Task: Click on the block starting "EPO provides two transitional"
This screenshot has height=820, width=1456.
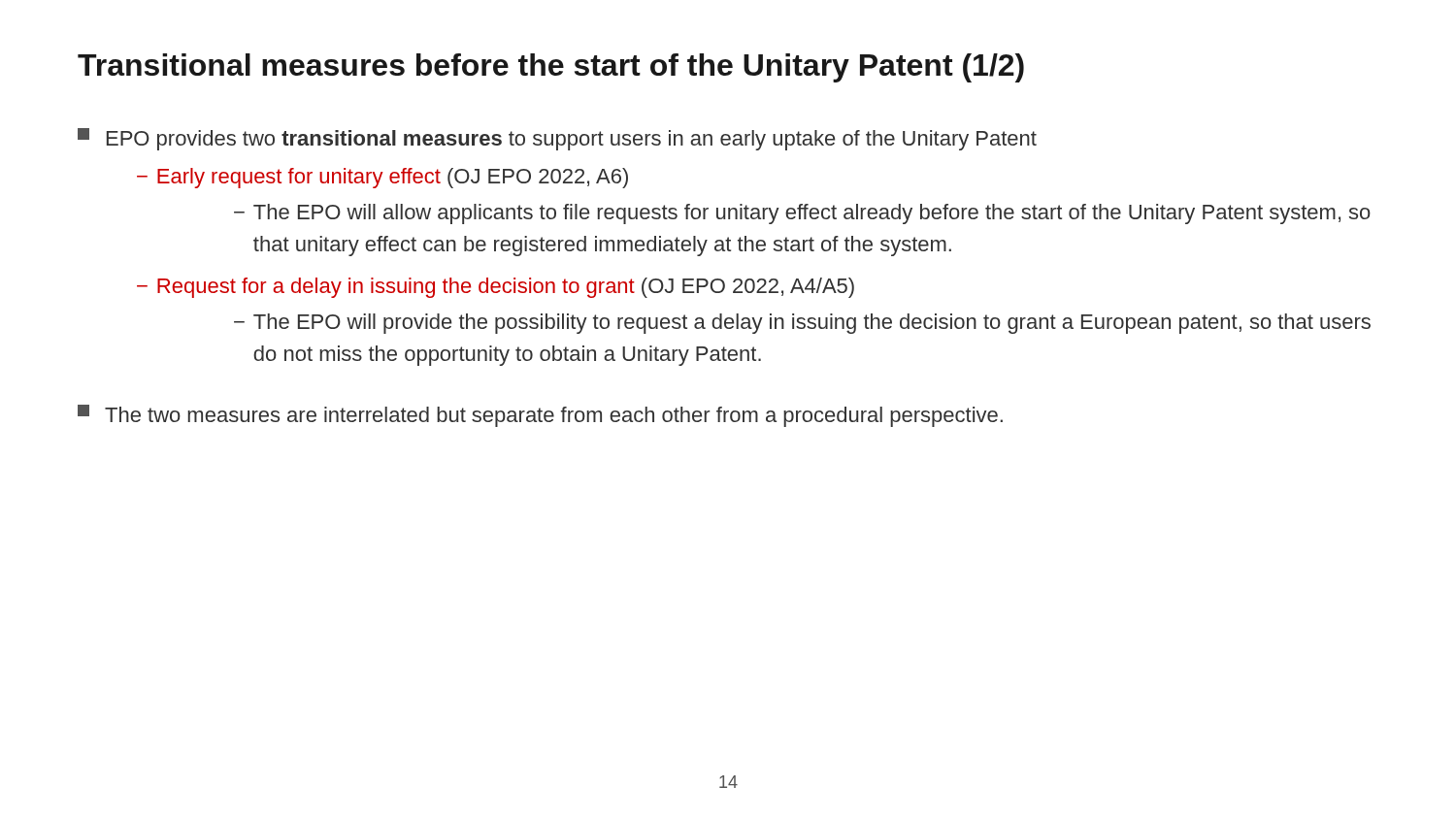Action: click(x=728, y=246)
